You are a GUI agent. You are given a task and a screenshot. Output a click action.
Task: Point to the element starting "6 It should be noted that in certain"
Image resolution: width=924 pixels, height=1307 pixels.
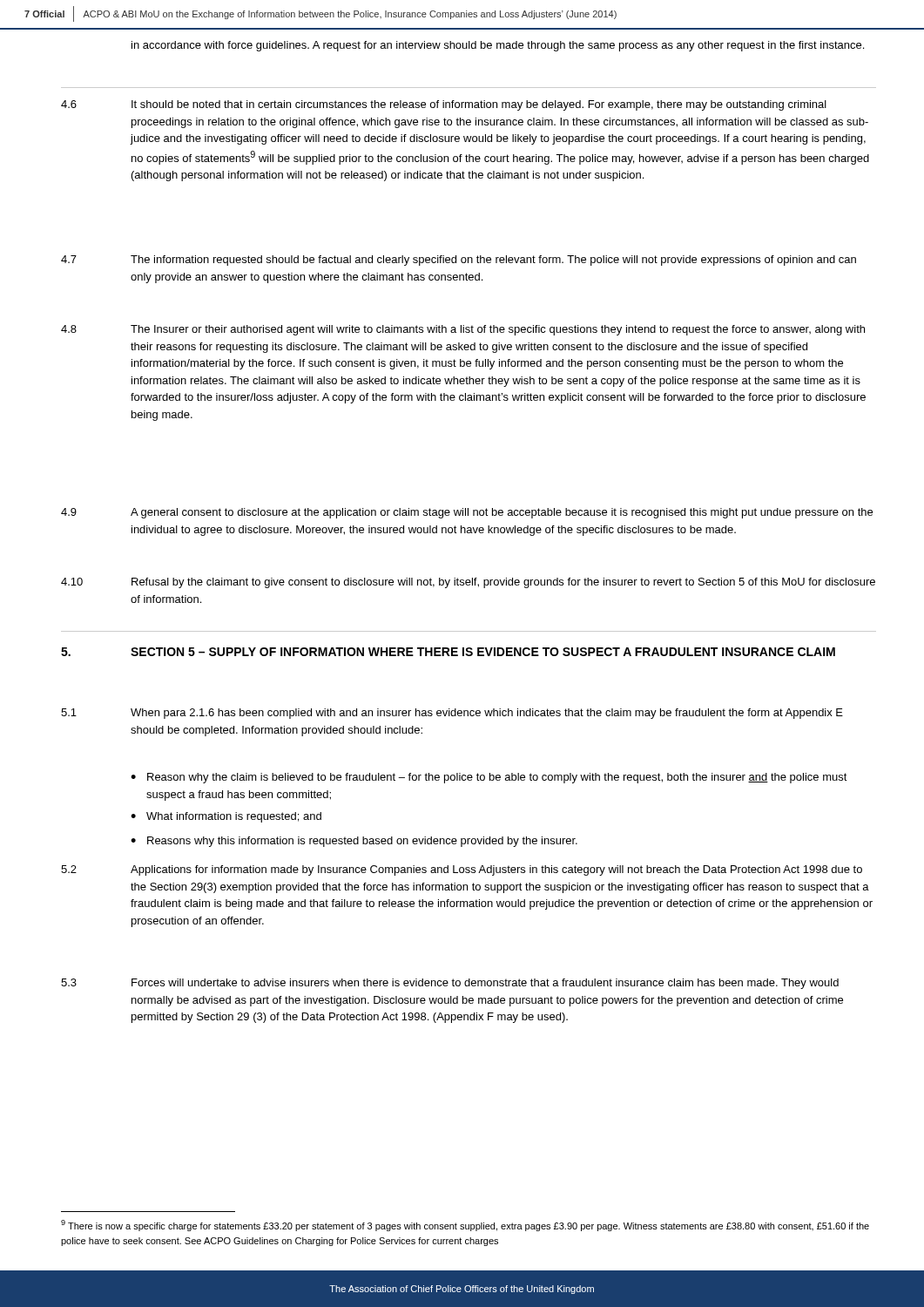point(469,140)
